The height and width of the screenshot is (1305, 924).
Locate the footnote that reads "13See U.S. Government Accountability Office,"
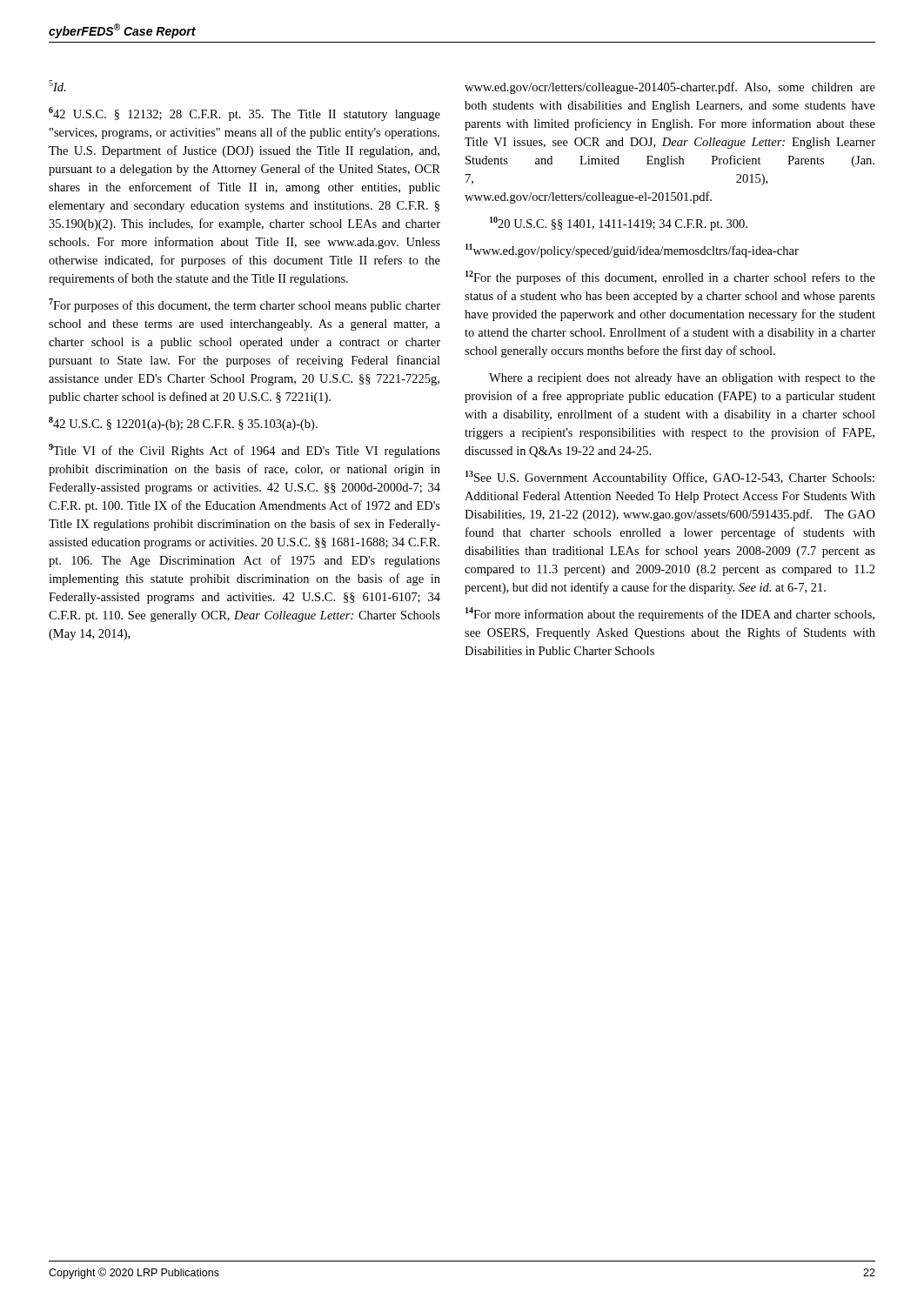[670, 533]
